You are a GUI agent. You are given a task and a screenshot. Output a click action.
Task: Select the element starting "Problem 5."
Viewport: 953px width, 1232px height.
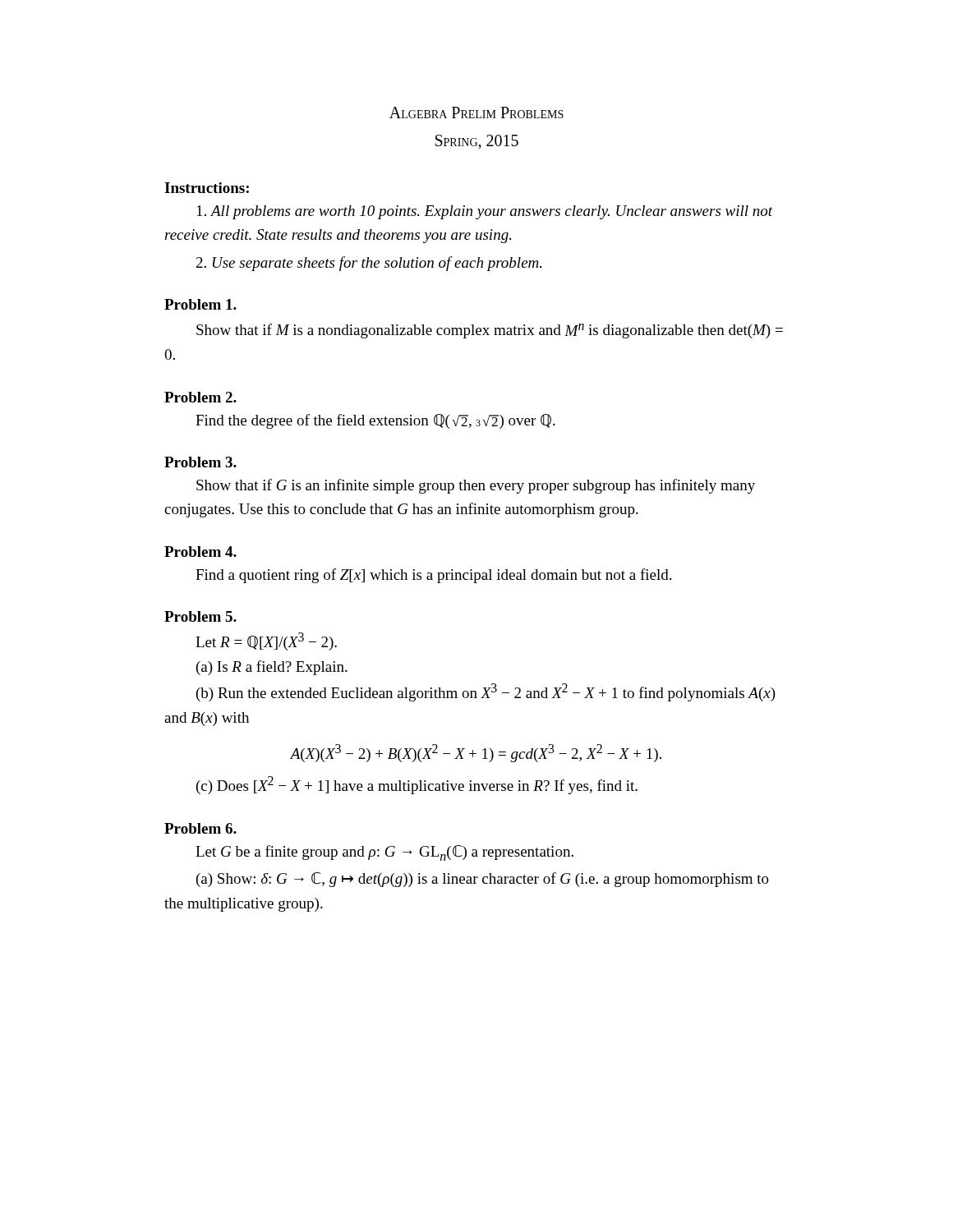click(201, 617)
